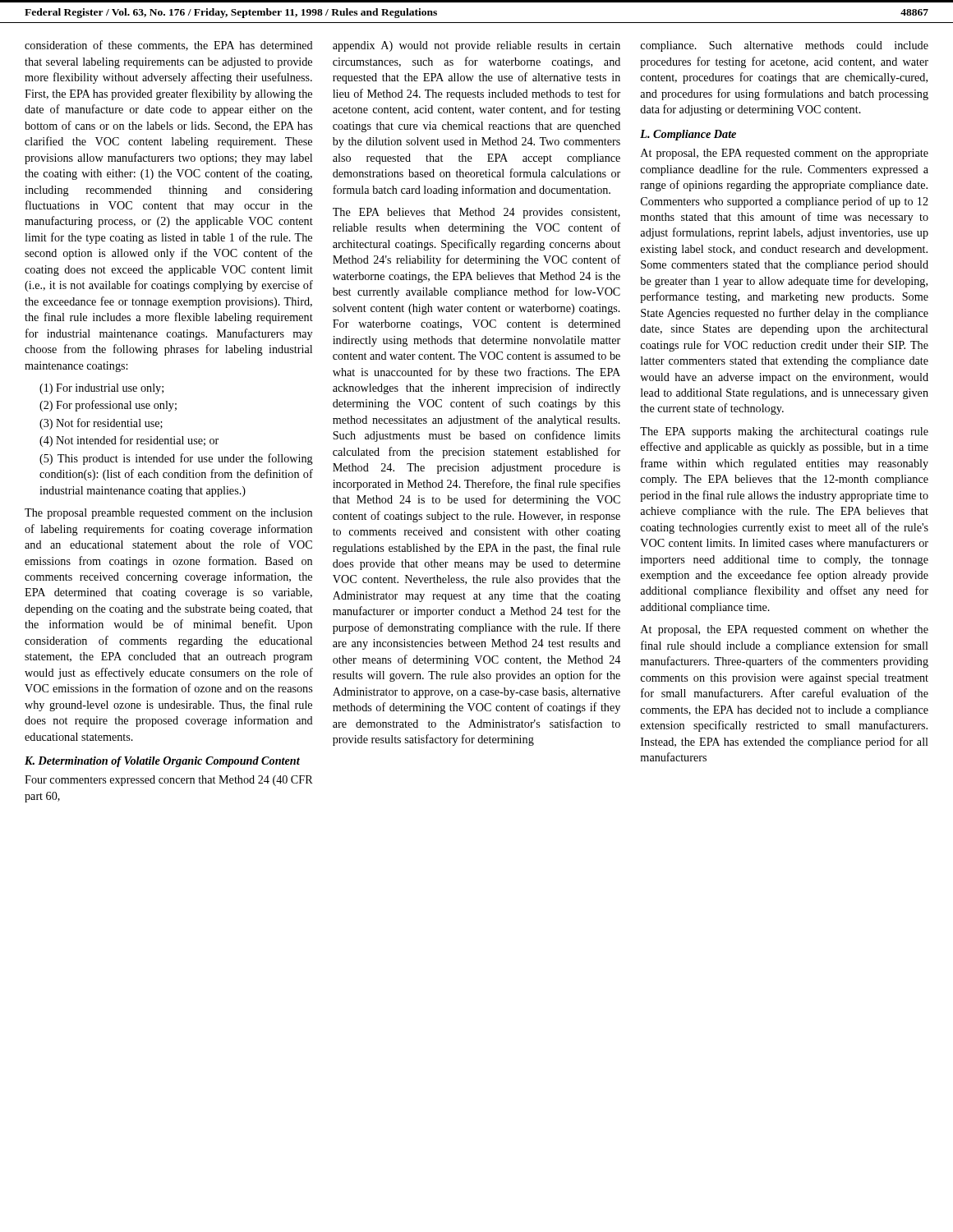Where is the passage that starts "consideration of these"?

tap(169, 206)
